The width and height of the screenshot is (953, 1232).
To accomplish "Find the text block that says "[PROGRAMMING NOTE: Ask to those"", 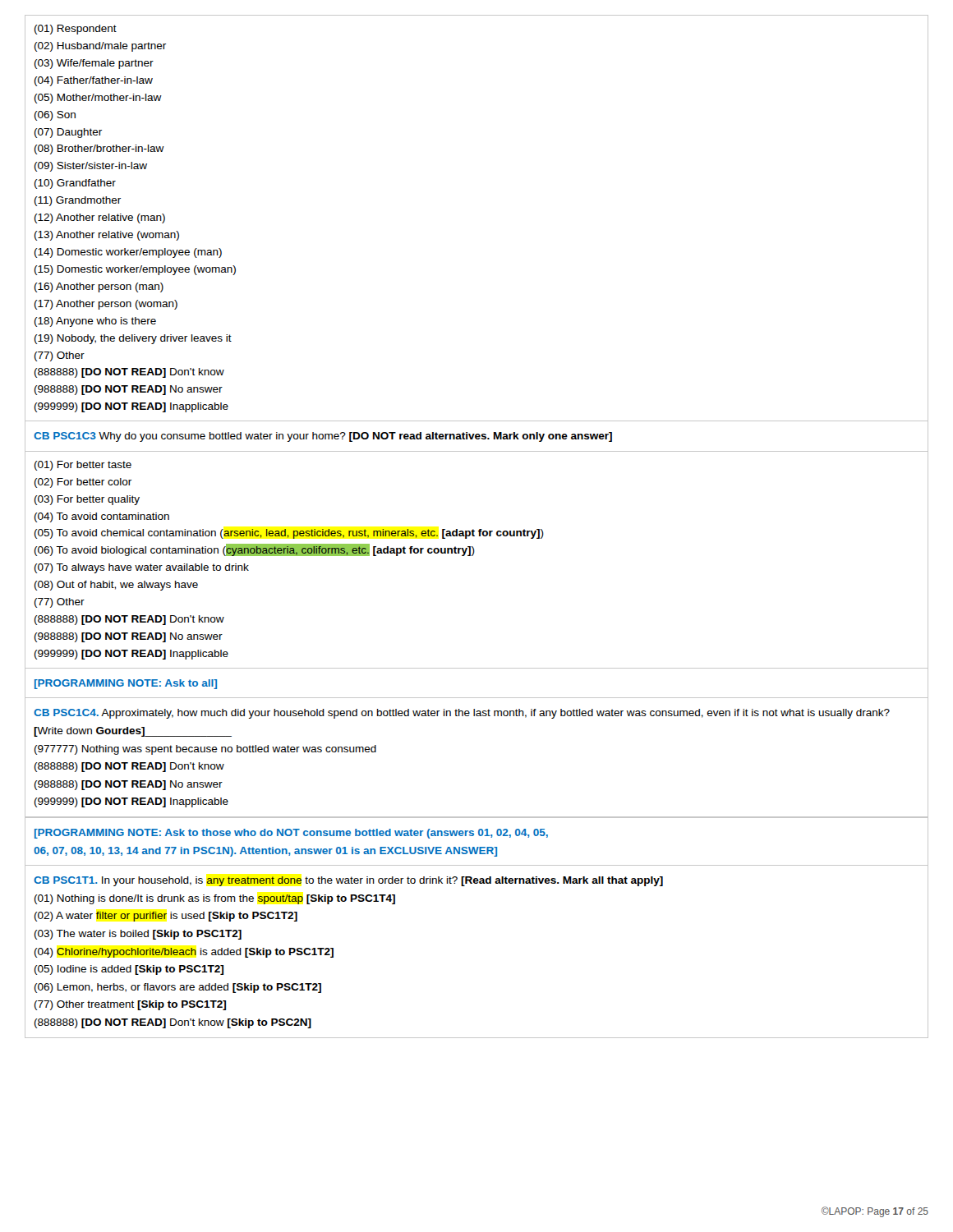I will [291, 841].
